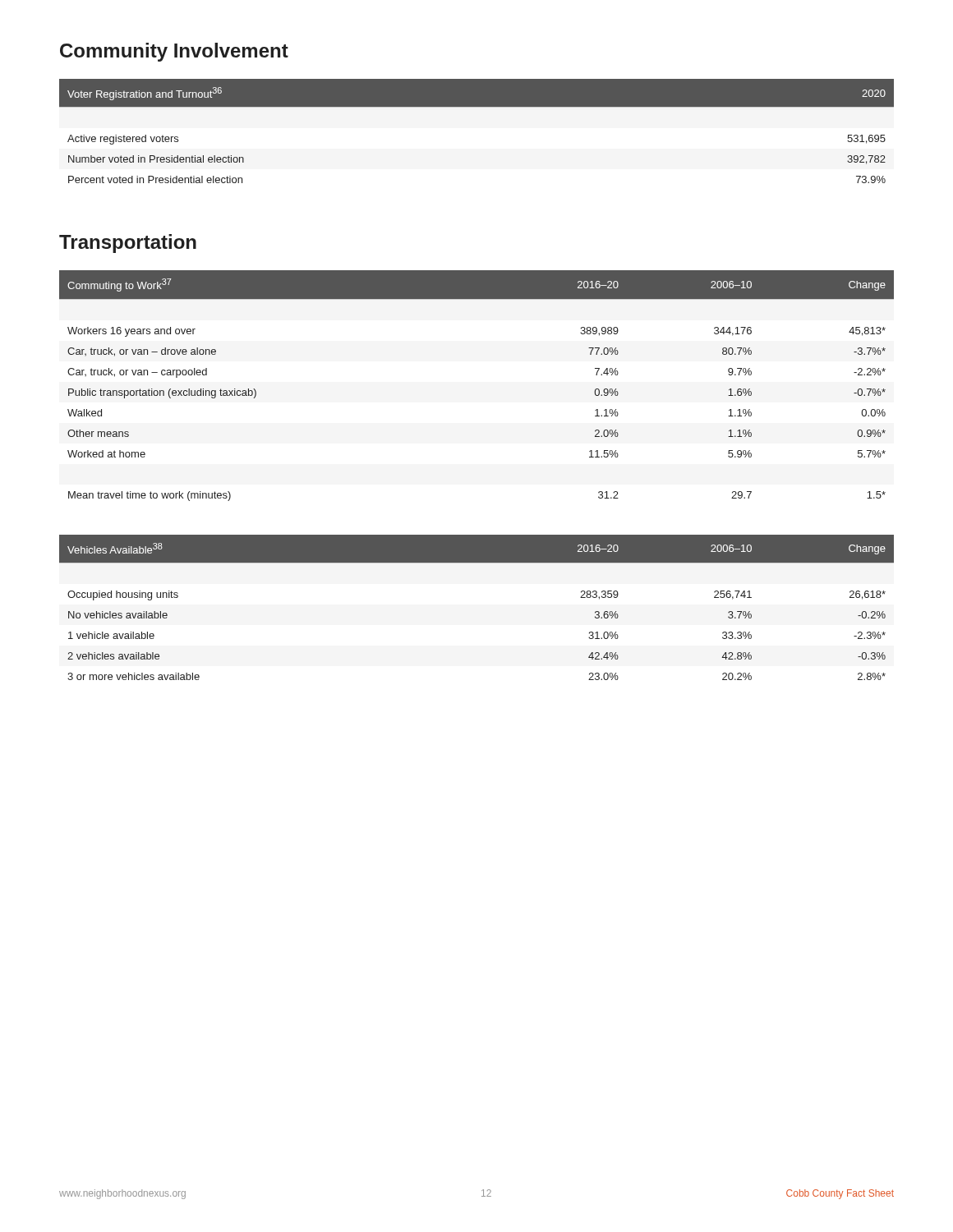Select the table that reads "Commuting to Work 37"
Image resolution: width=953 pixels, height=1232 pixels.
click(476, 388)
